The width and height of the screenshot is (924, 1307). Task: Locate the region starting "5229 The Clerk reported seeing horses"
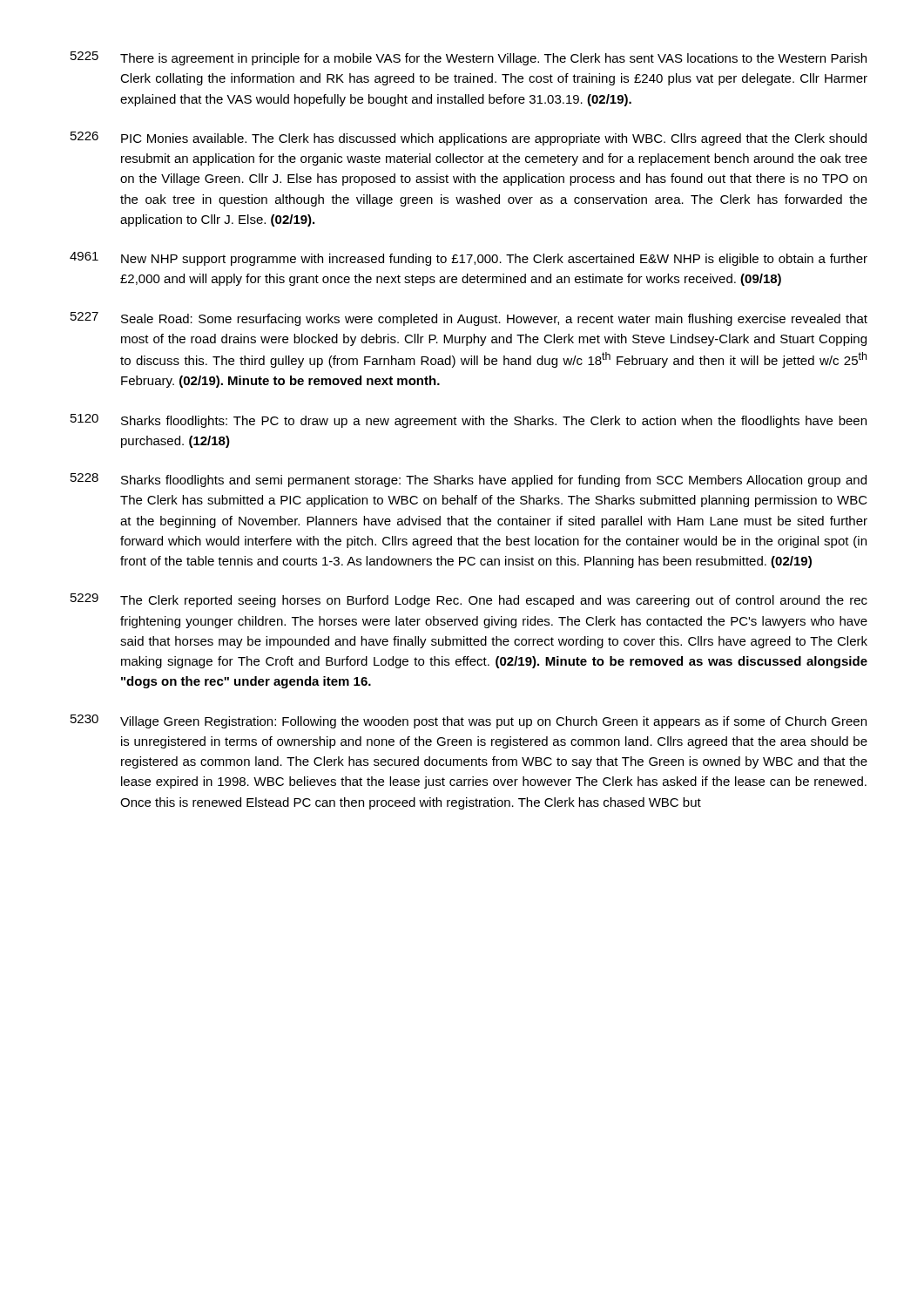pos(469,641)
